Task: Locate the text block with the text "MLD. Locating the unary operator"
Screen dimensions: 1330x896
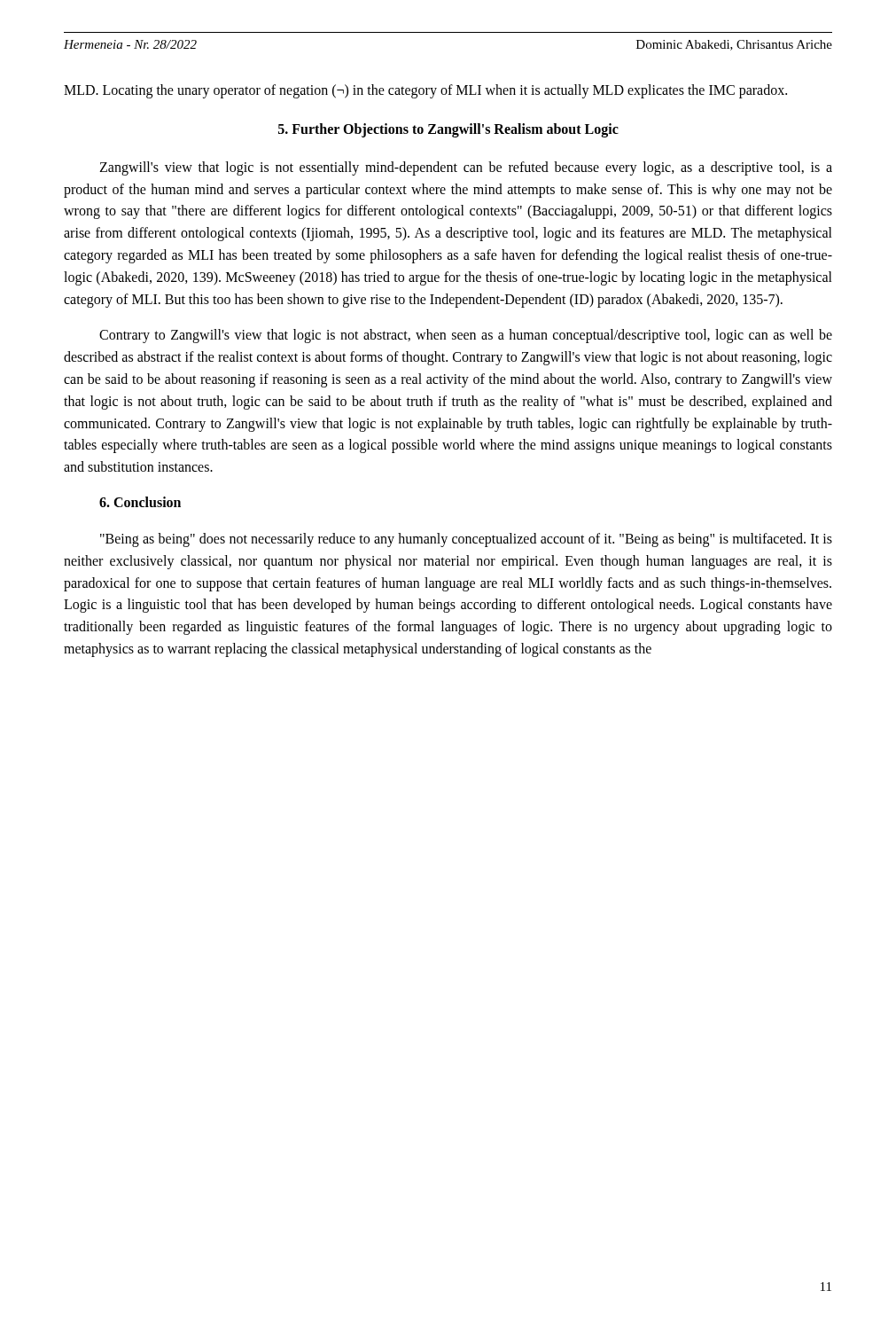Action: (x=426, y=90)
